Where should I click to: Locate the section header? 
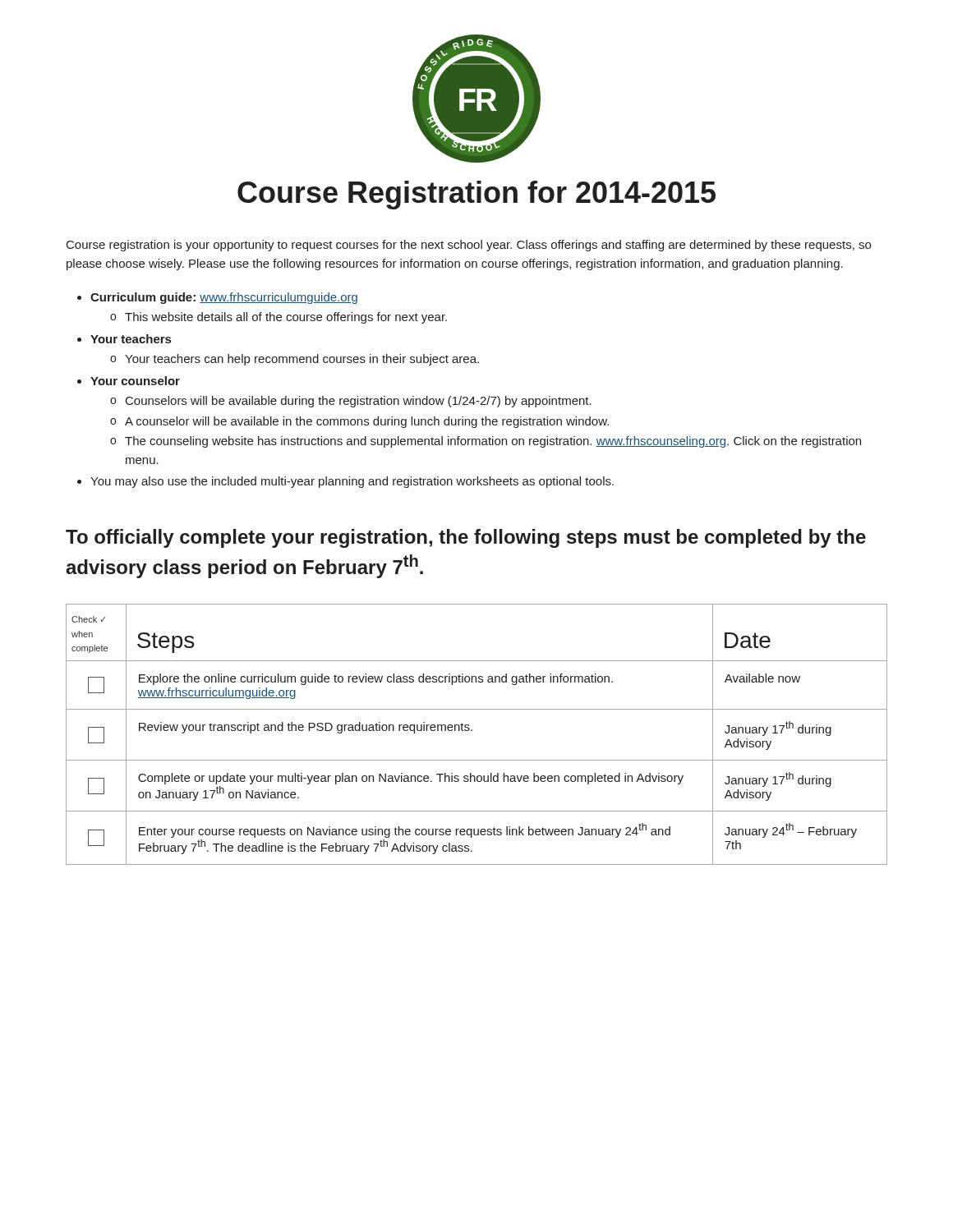tap(466, 552)
